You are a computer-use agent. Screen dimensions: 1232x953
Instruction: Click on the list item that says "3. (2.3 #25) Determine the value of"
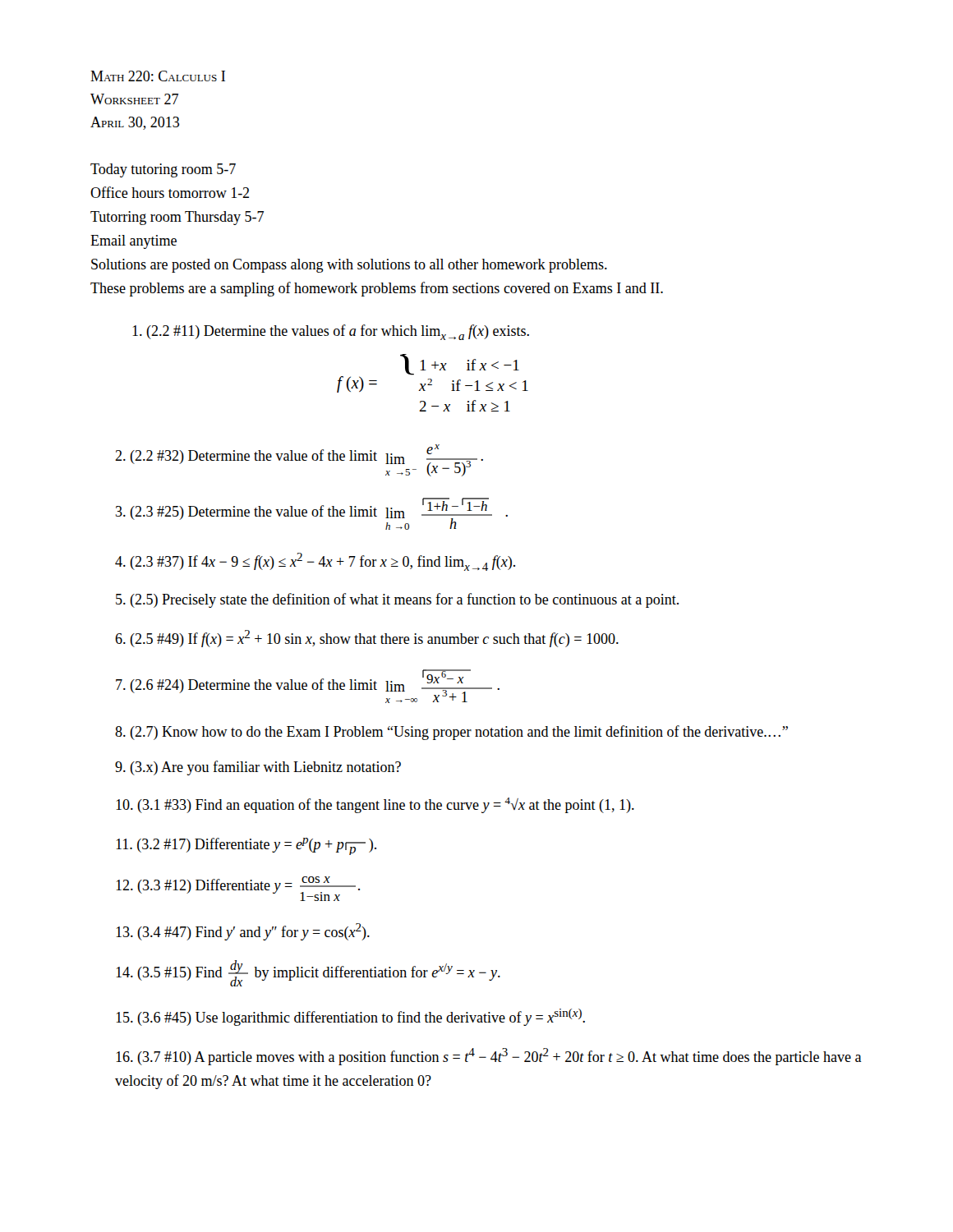(x=312, y=513)
